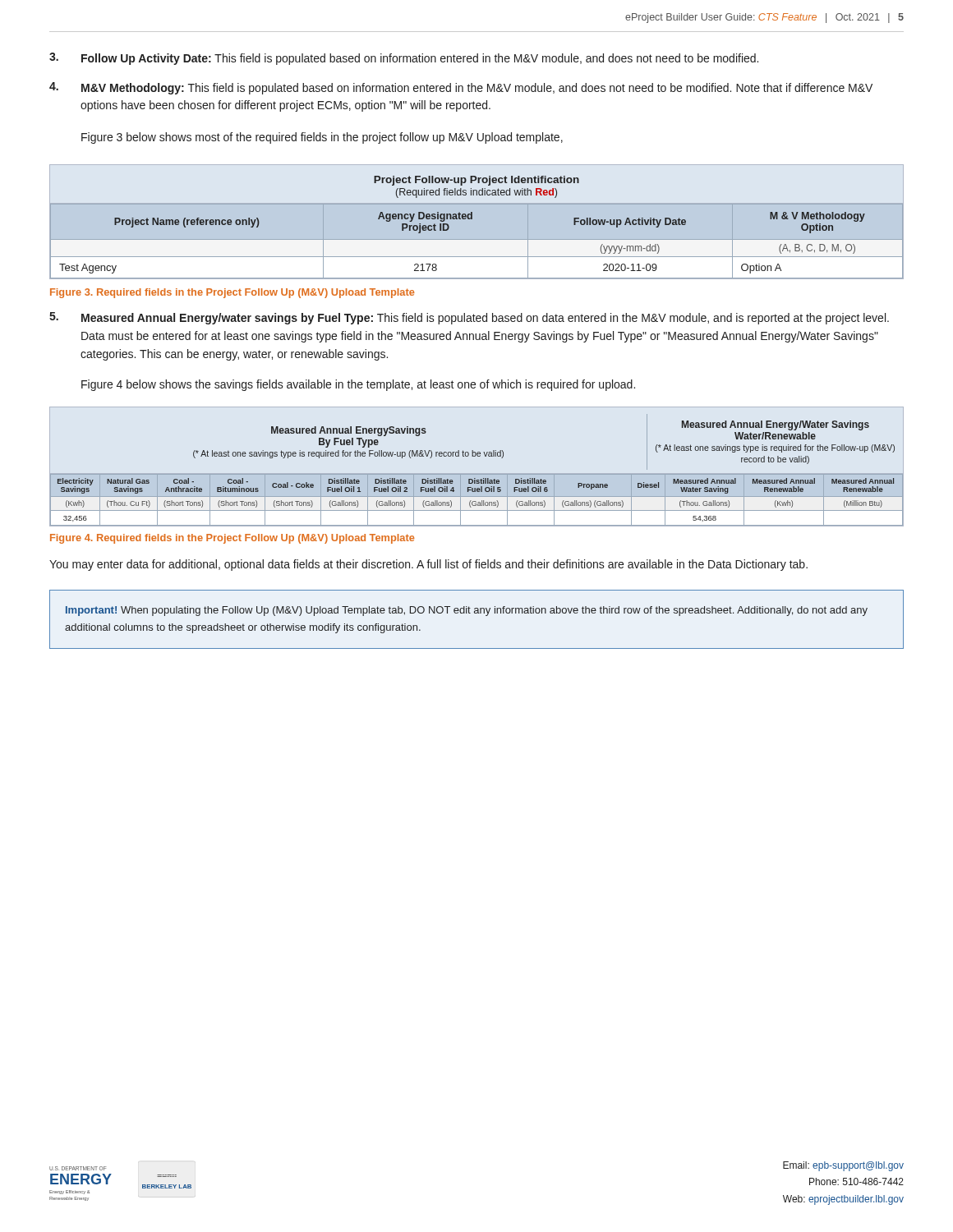Find the table that mentions "Test Agency"

pos(476,222)
